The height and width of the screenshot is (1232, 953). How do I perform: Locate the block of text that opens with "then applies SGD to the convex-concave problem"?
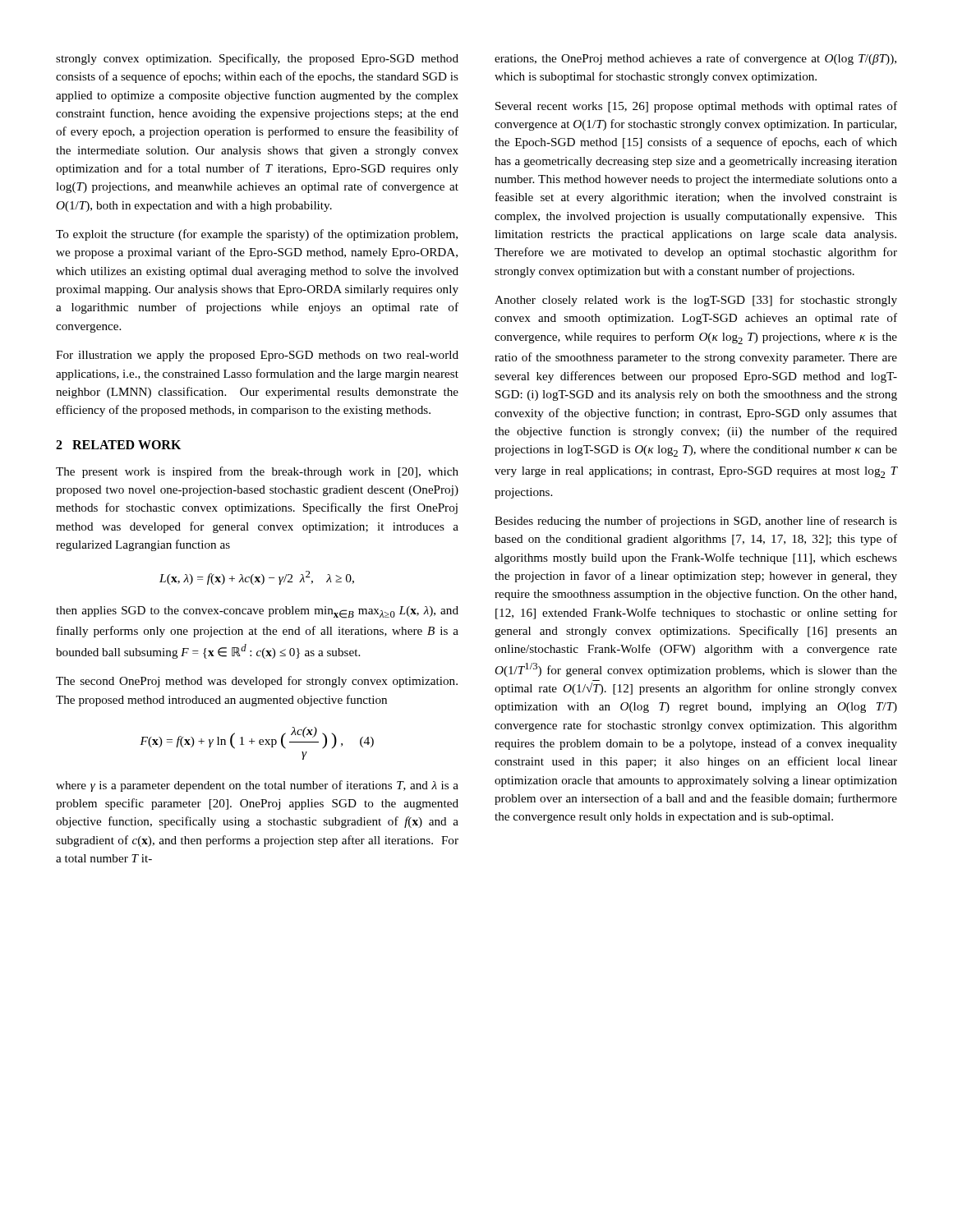257,631
